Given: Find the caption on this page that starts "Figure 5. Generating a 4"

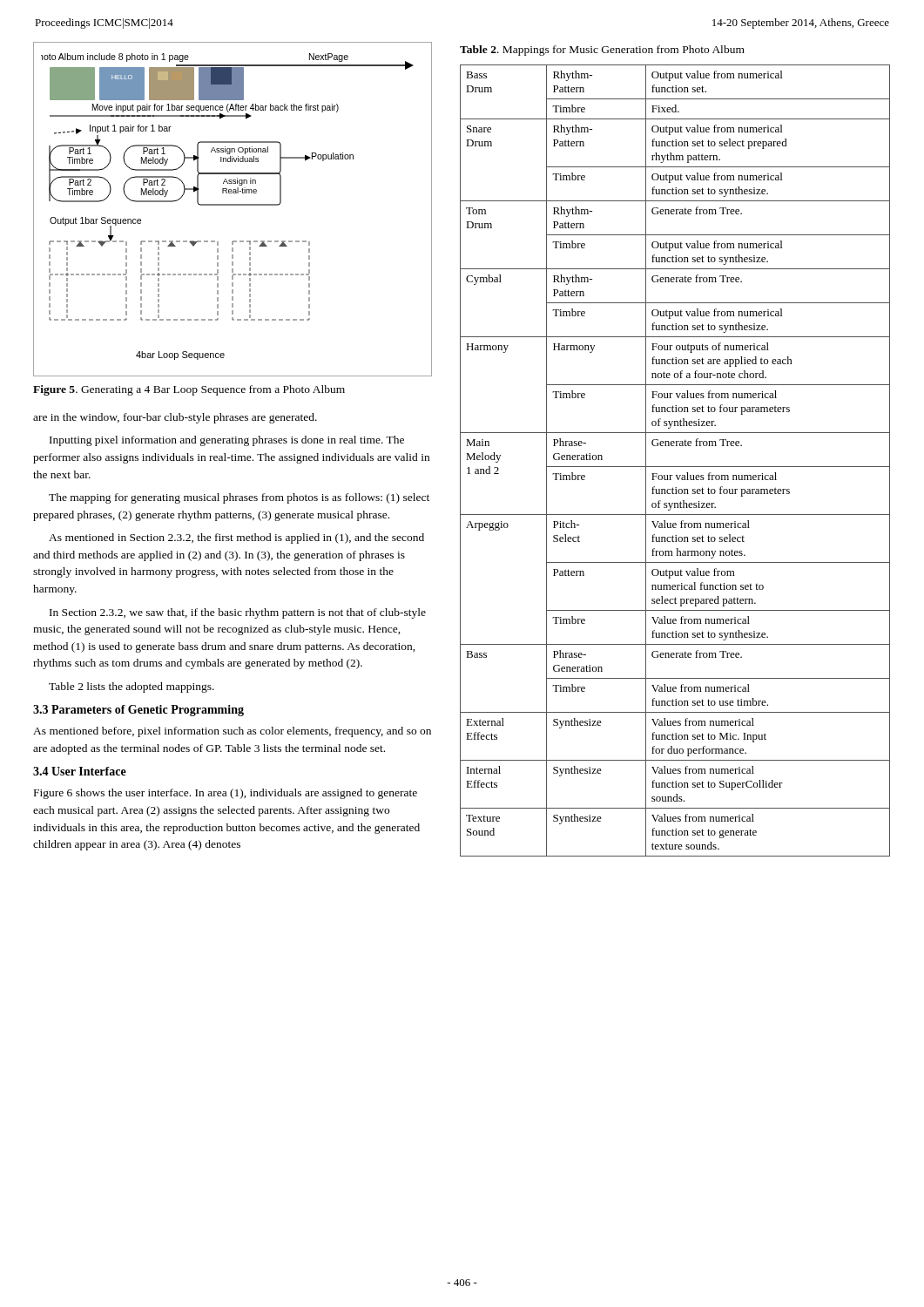Looking at the screenshot, I should click(189, 389).
